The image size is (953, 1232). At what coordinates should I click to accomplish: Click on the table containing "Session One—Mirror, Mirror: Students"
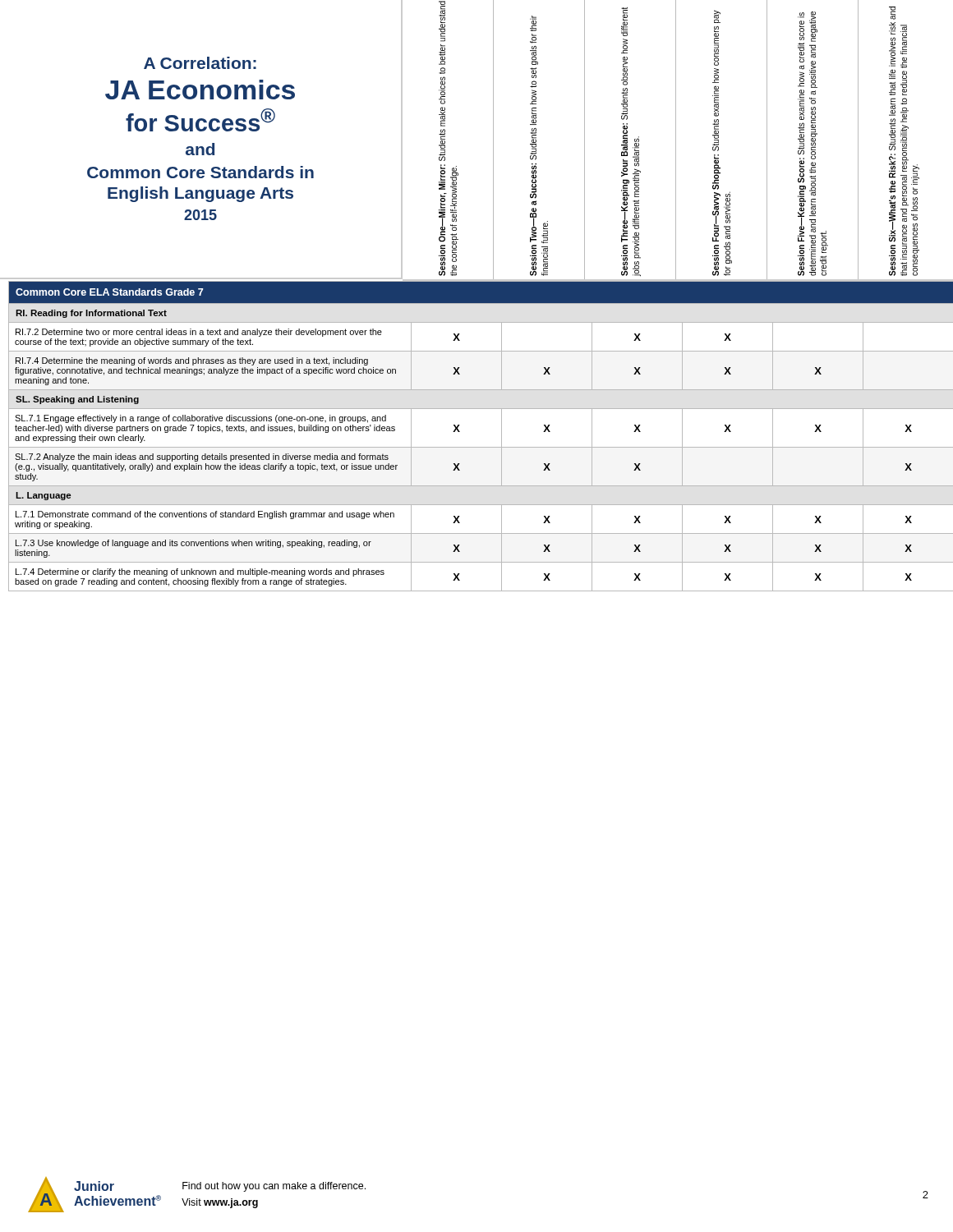point(678,140)
